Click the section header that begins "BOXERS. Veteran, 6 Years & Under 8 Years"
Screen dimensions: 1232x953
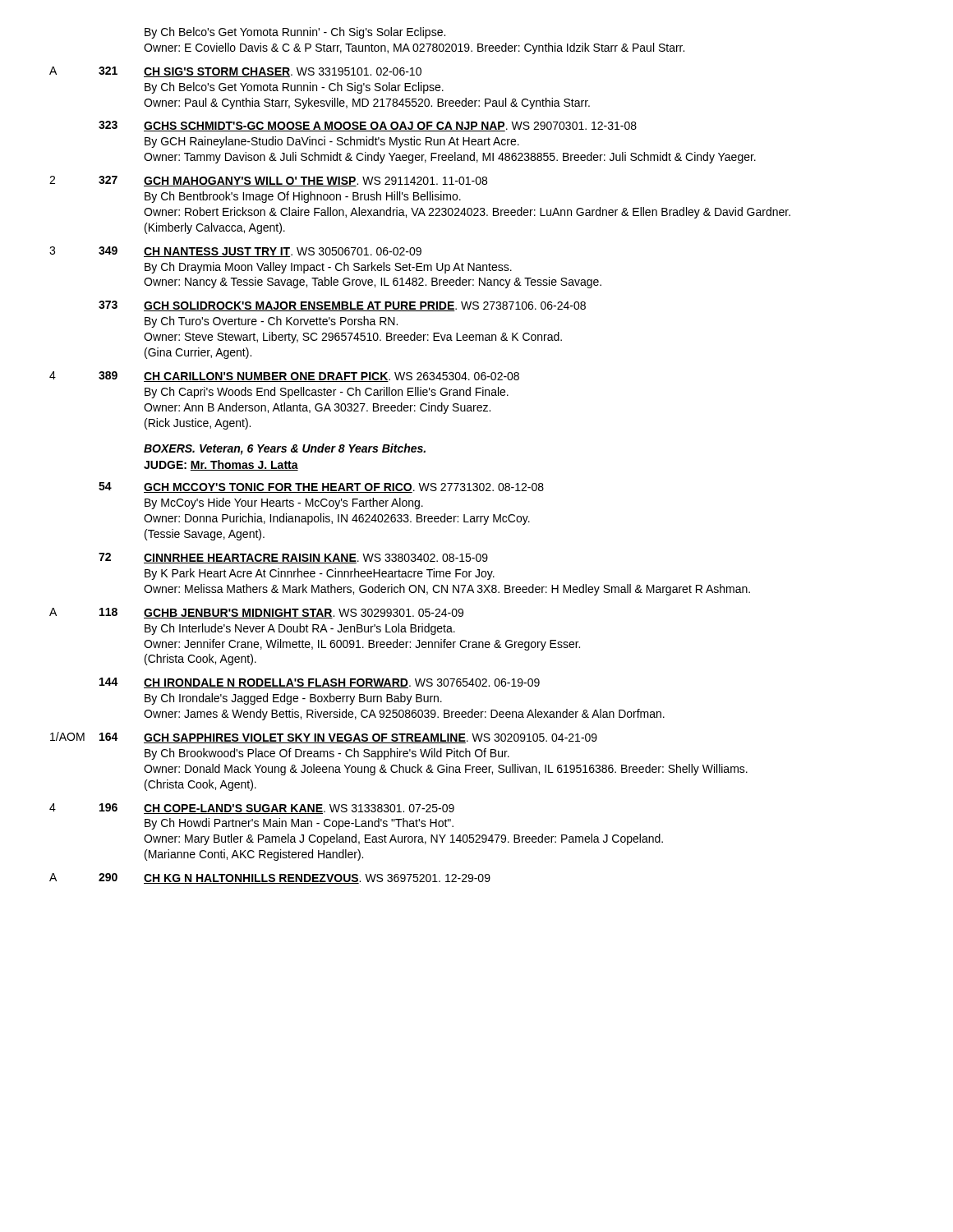pyautogui.click(x=285, y=449)
